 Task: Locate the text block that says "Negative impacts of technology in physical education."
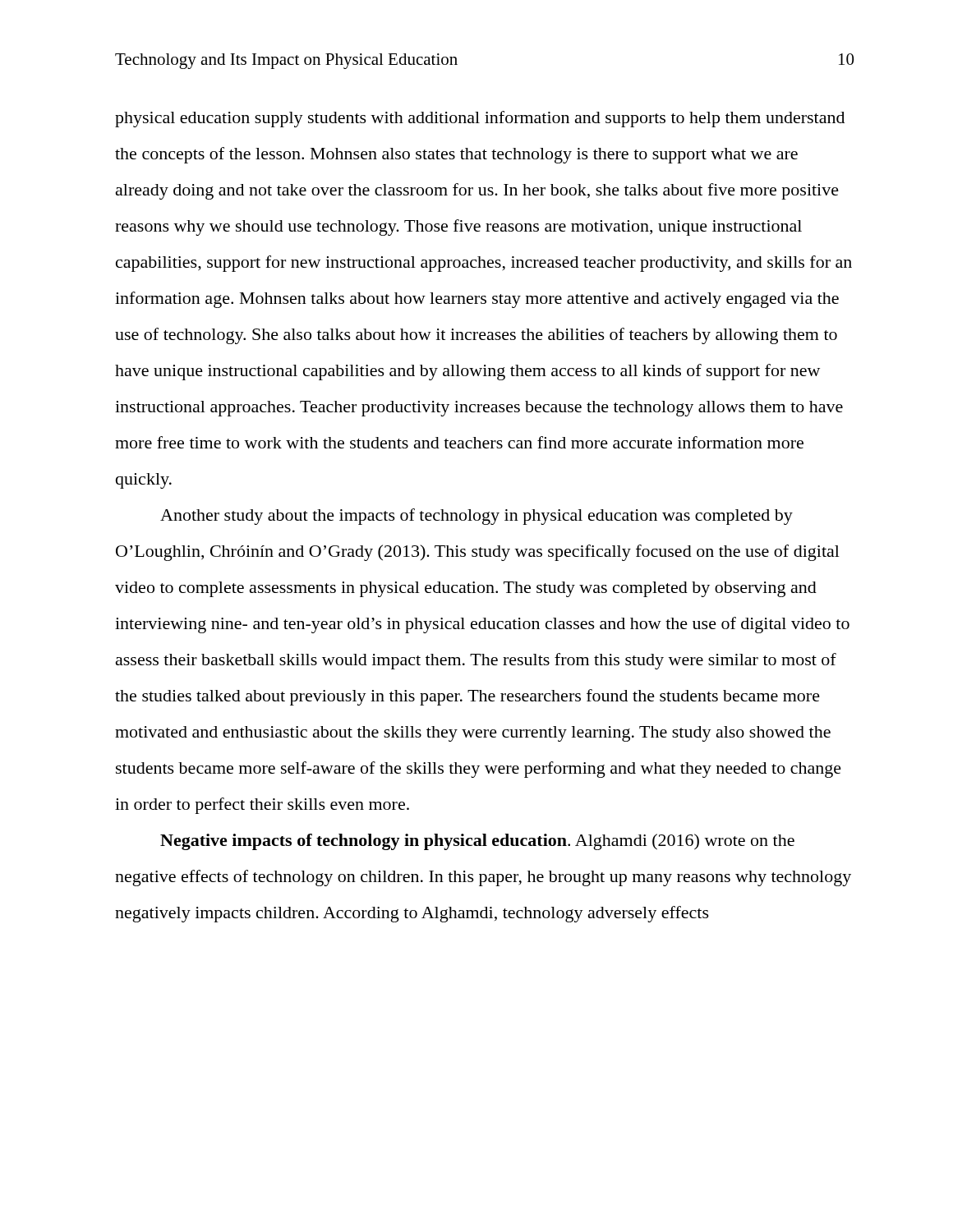(485, 876)
